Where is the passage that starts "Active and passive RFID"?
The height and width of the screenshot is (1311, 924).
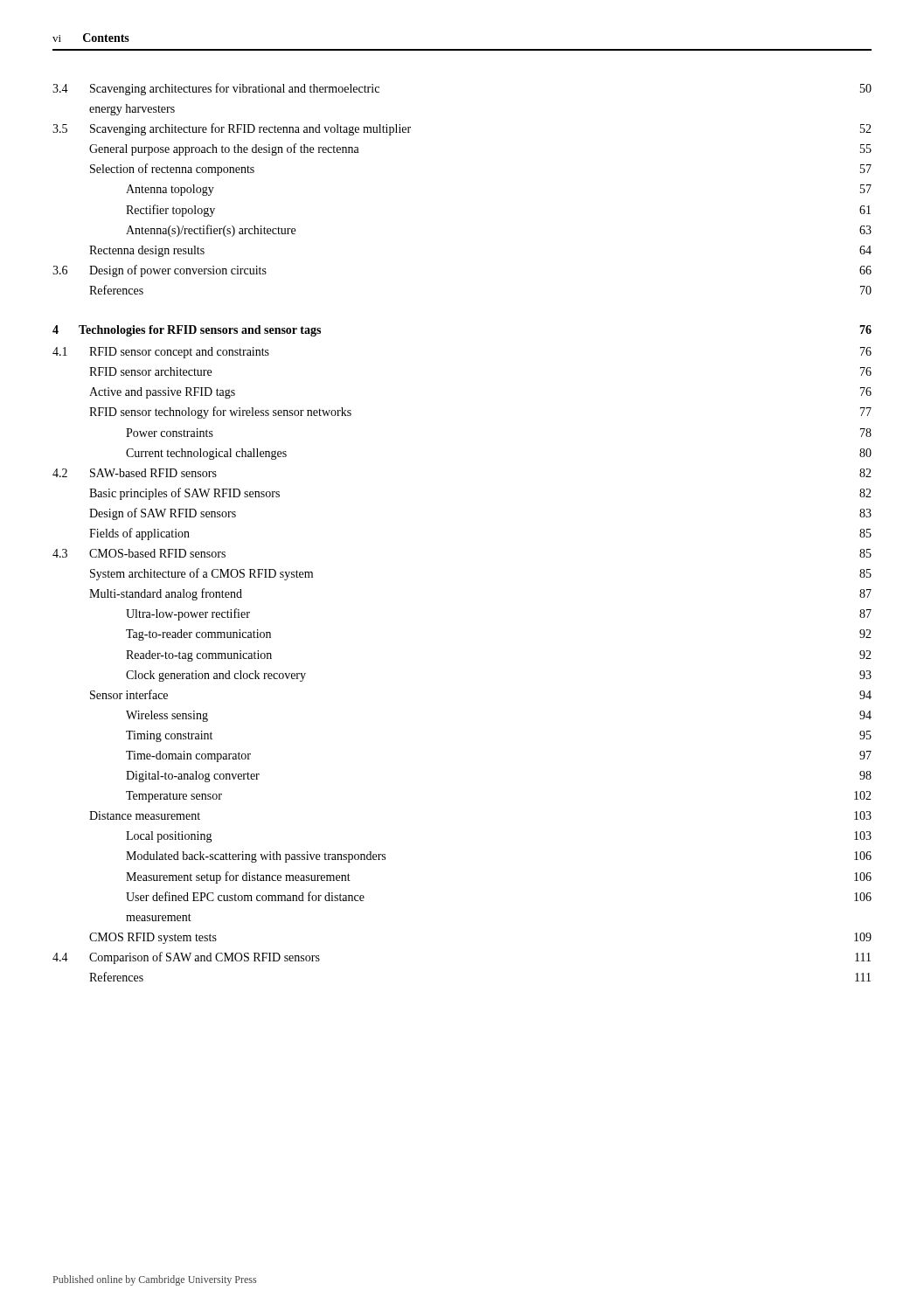(164, 393)
